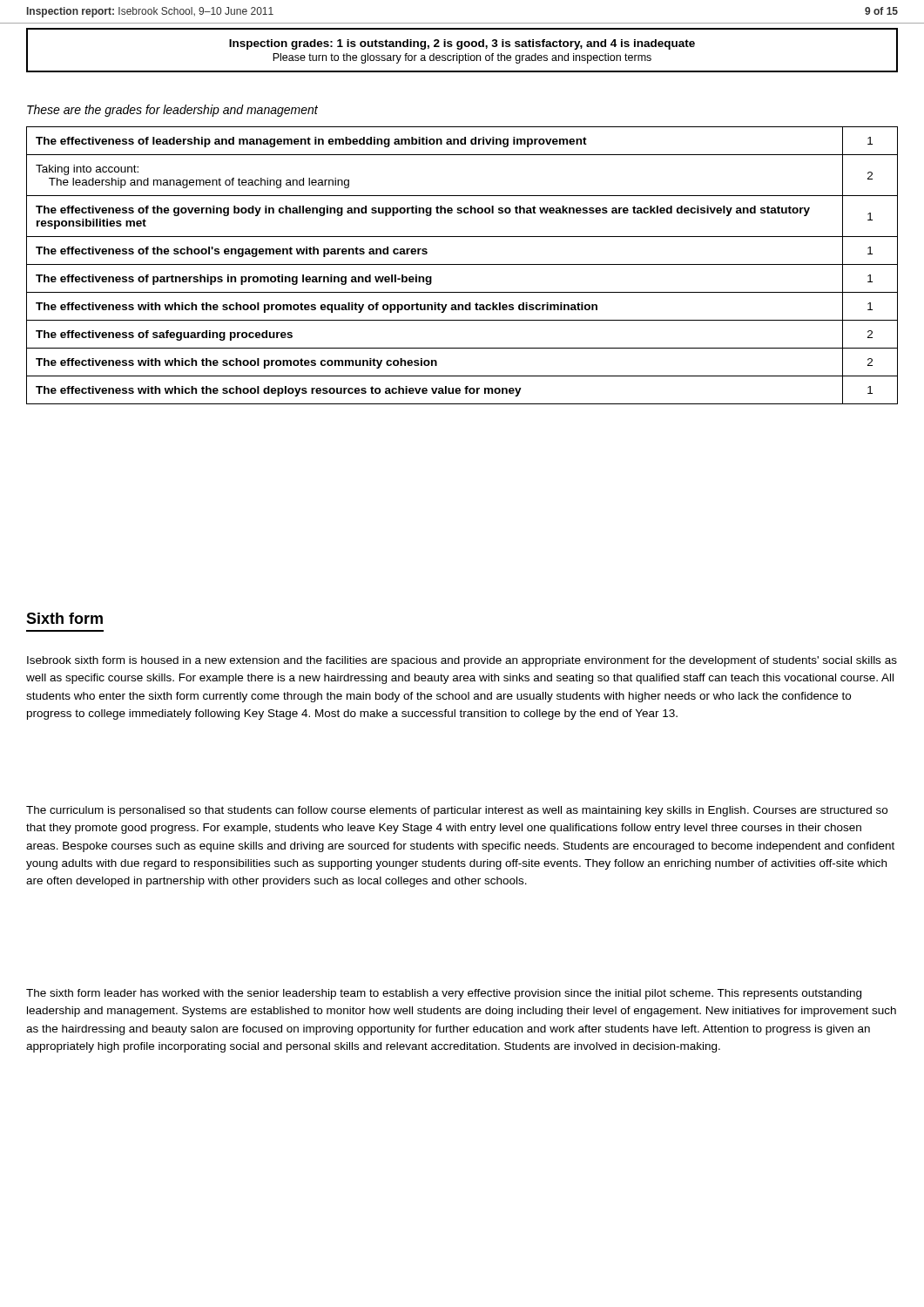Locate the passage starting "The sixth form"
The height and width of the screenshot is (1307, 924).
point(461,1019)
